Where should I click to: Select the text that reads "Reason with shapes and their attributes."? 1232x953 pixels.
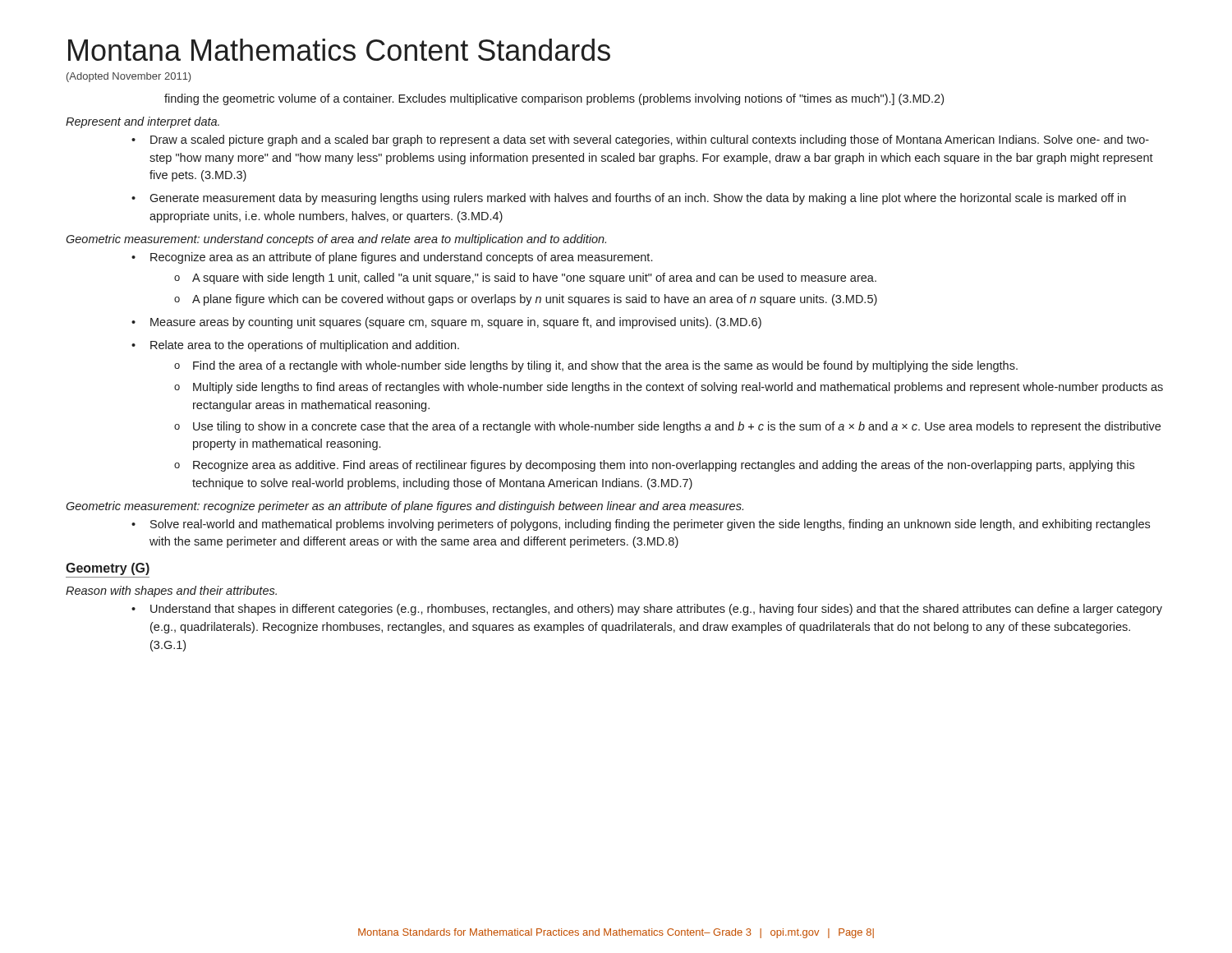click(x=171, y=592)
